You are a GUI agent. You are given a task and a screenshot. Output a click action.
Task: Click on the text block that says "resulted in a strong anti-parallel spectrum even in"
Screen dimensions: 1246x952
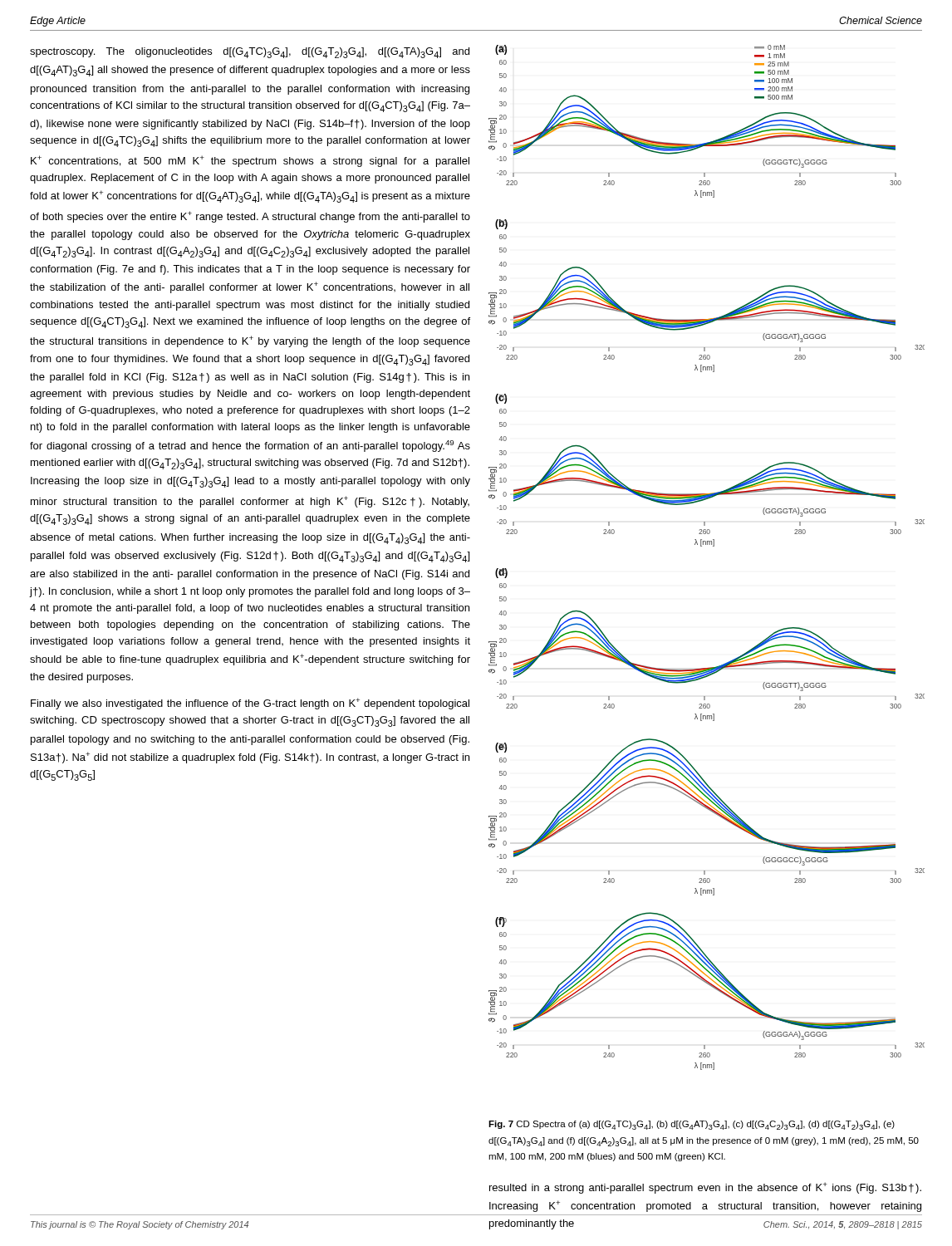click(705, 1205)
